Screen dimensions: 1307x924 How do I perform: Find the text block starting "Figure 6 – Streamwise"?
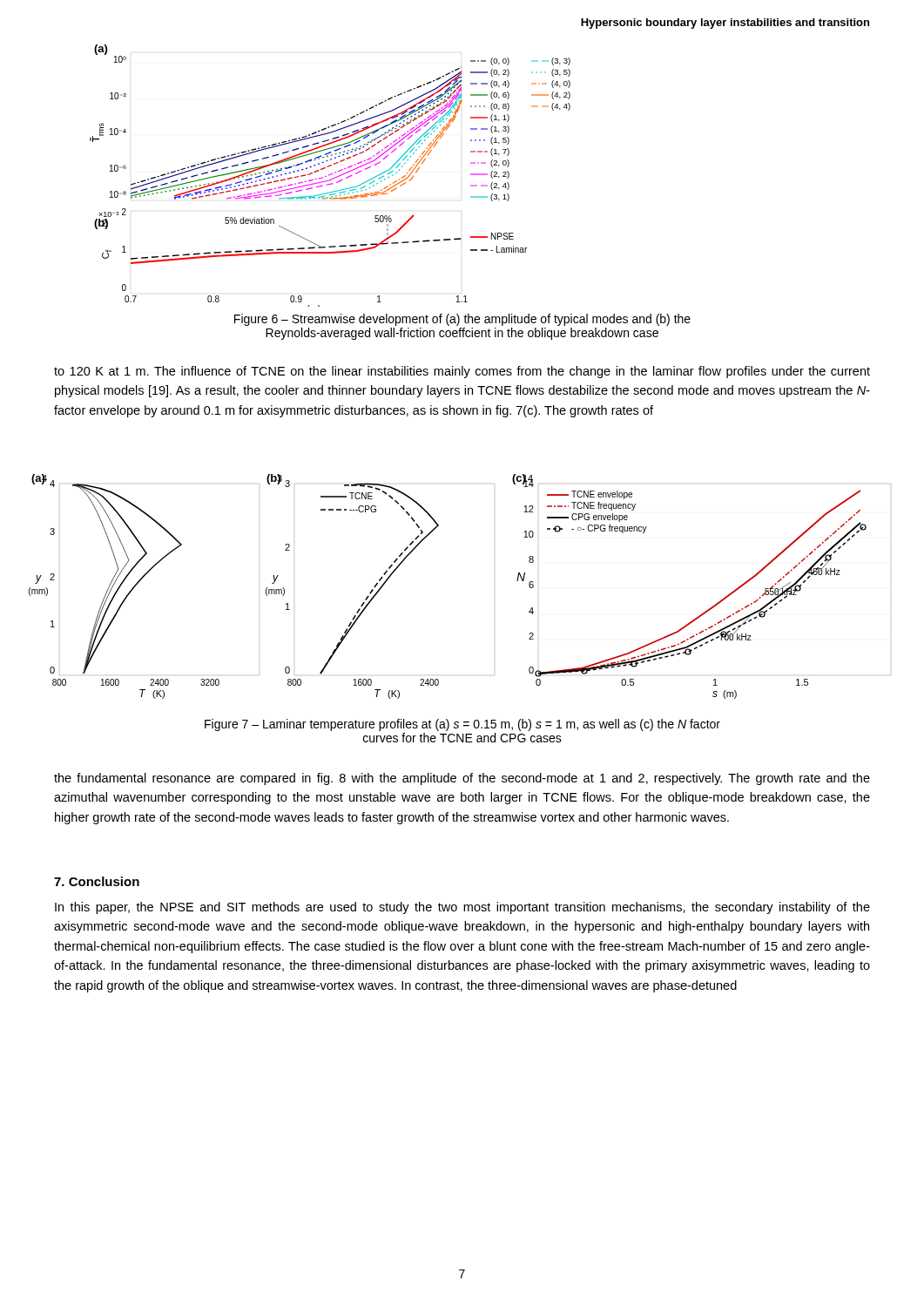pyautogui.click(x=462, y=326)
